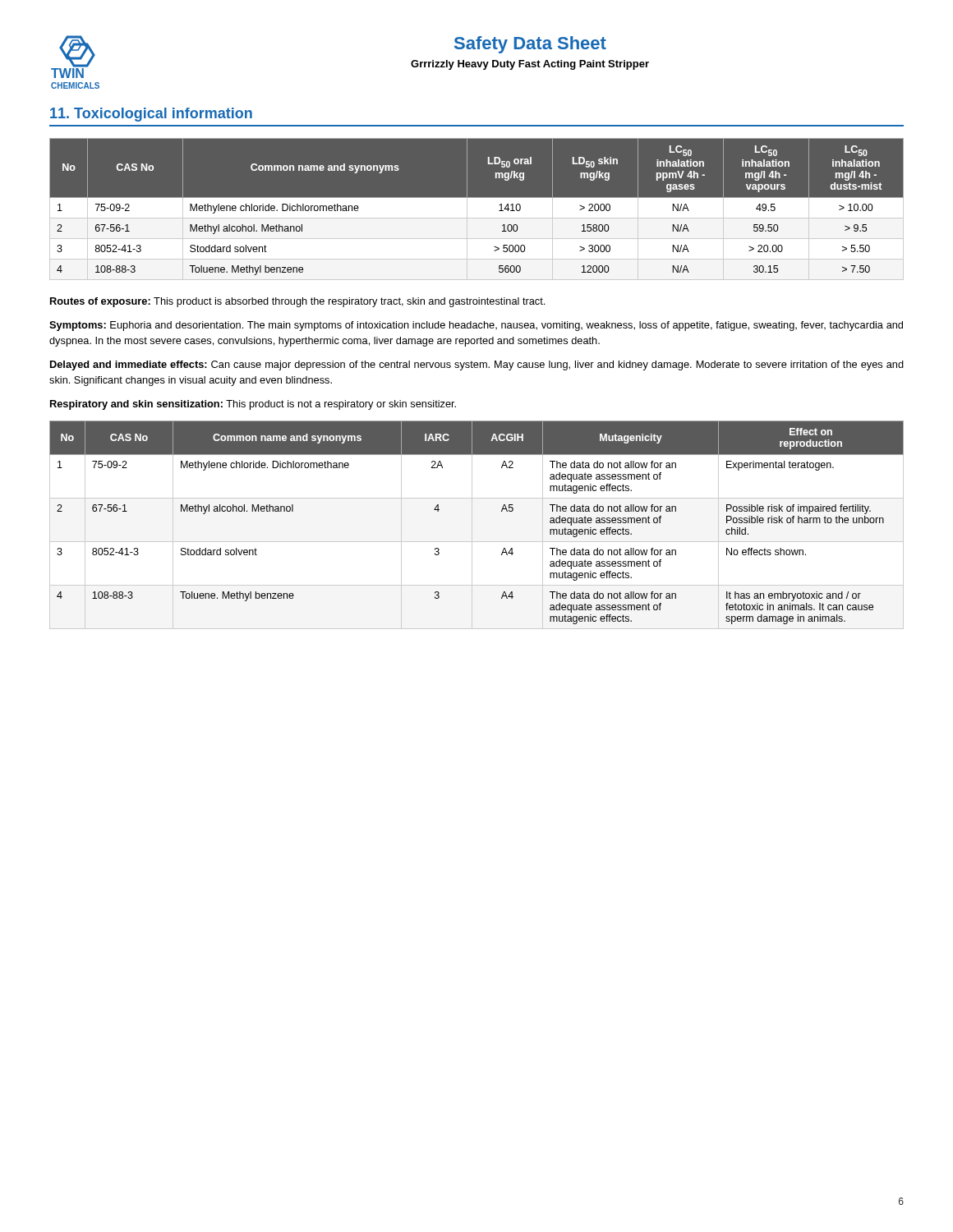Point to the text starting "11. Toxicological information"
The height and width of the screenshot is (1232, 953).
click(x=151, y=113)
